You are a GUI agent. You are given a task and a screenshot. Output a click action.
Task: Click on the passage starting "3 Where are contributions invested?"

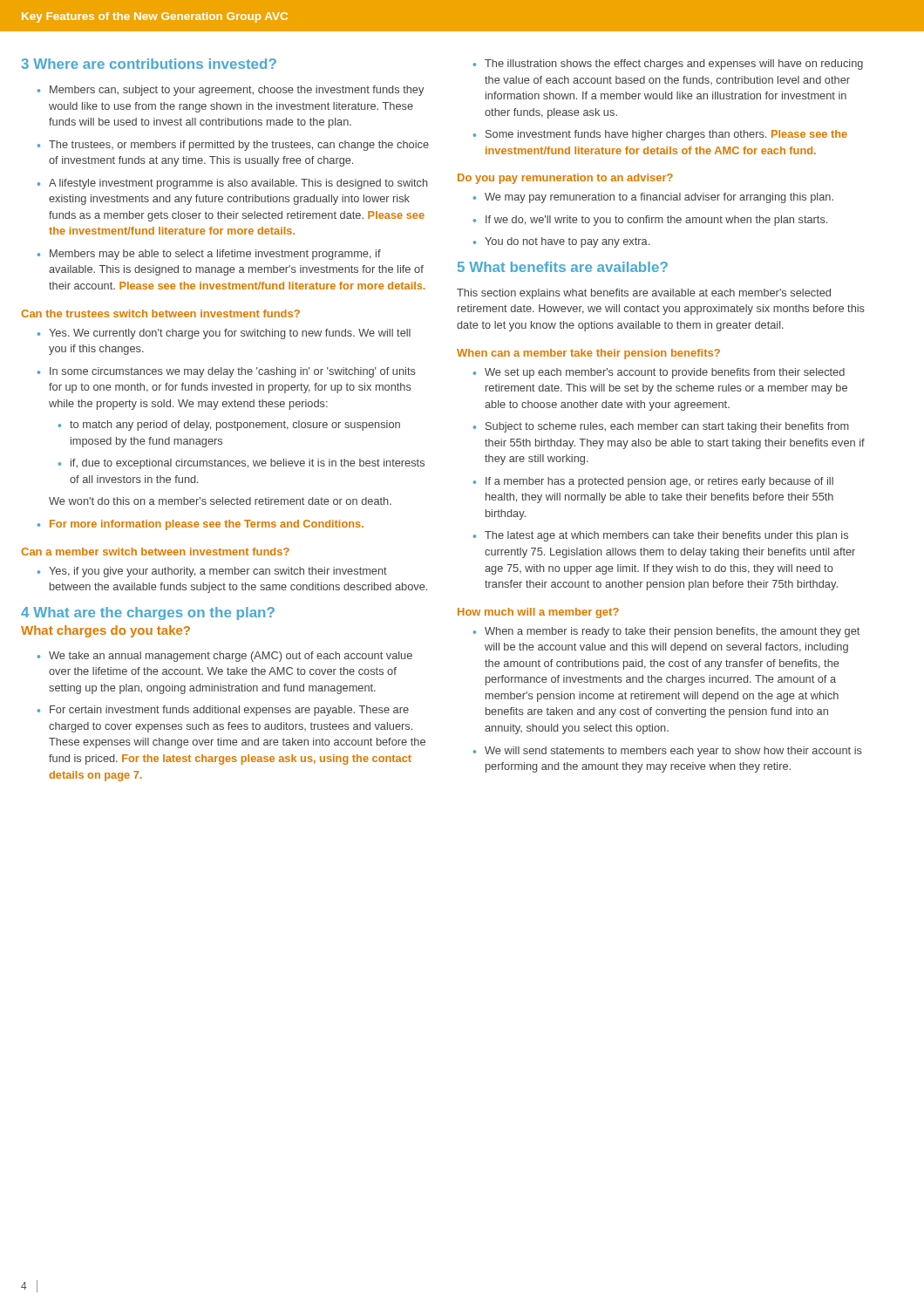click(226, 65)
